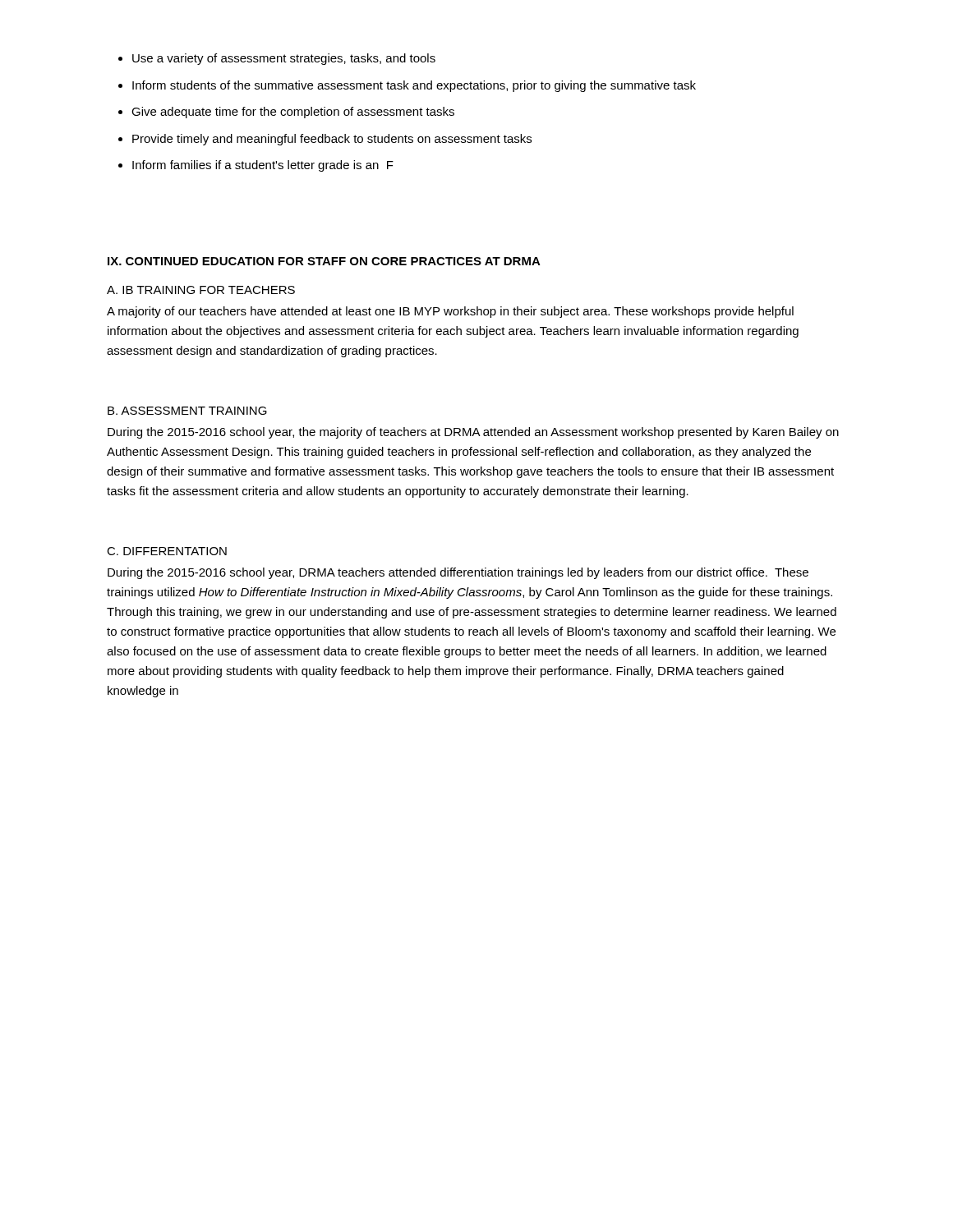Find the block on this page that starts "Inform families if a student's letter"
Viewport: 953px width, 1232px height.
262,165
